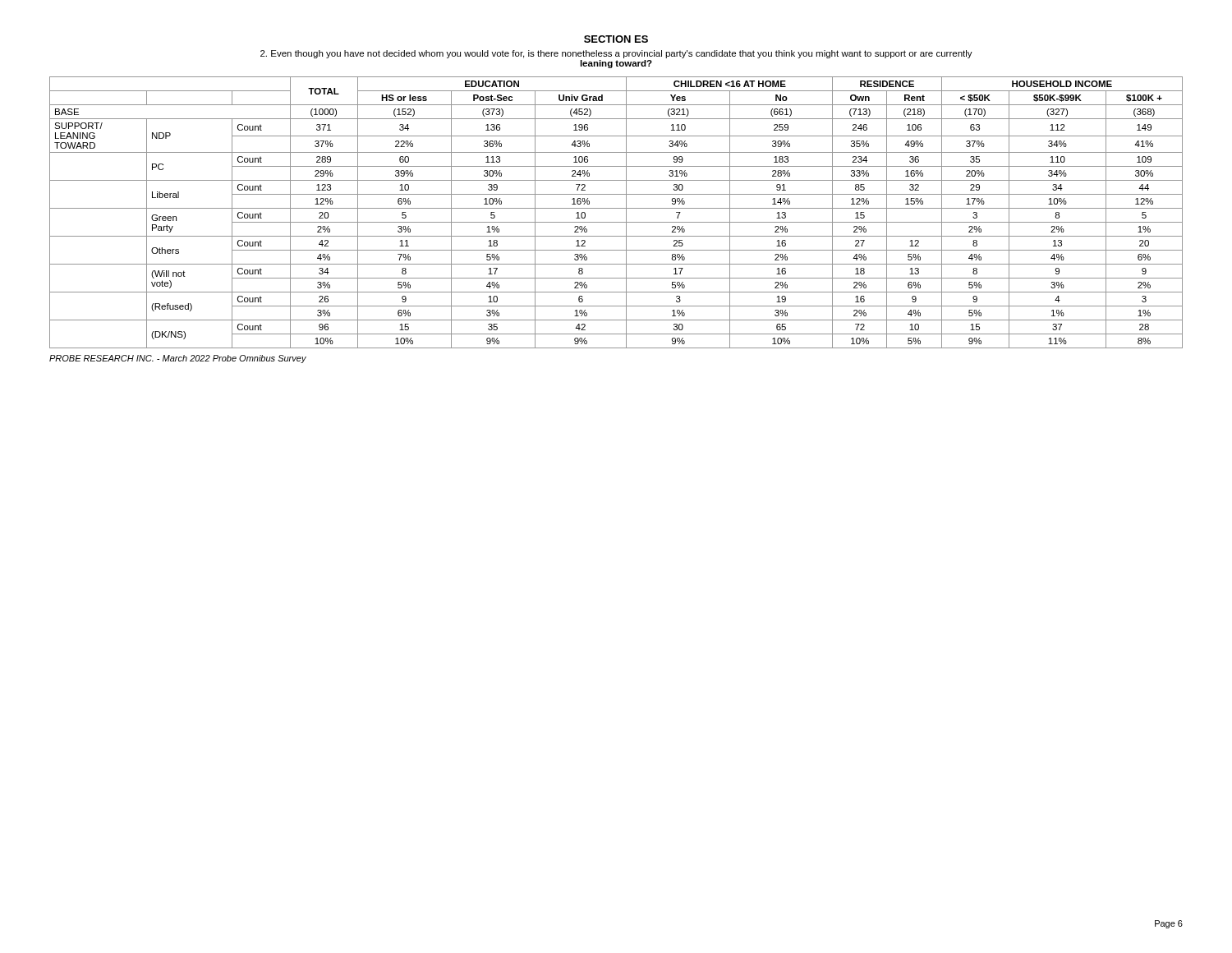Find the block on this page that starts "PROBE RESEARCH INC. - March 2022"
1232x953 pixels.
point(178,358)
